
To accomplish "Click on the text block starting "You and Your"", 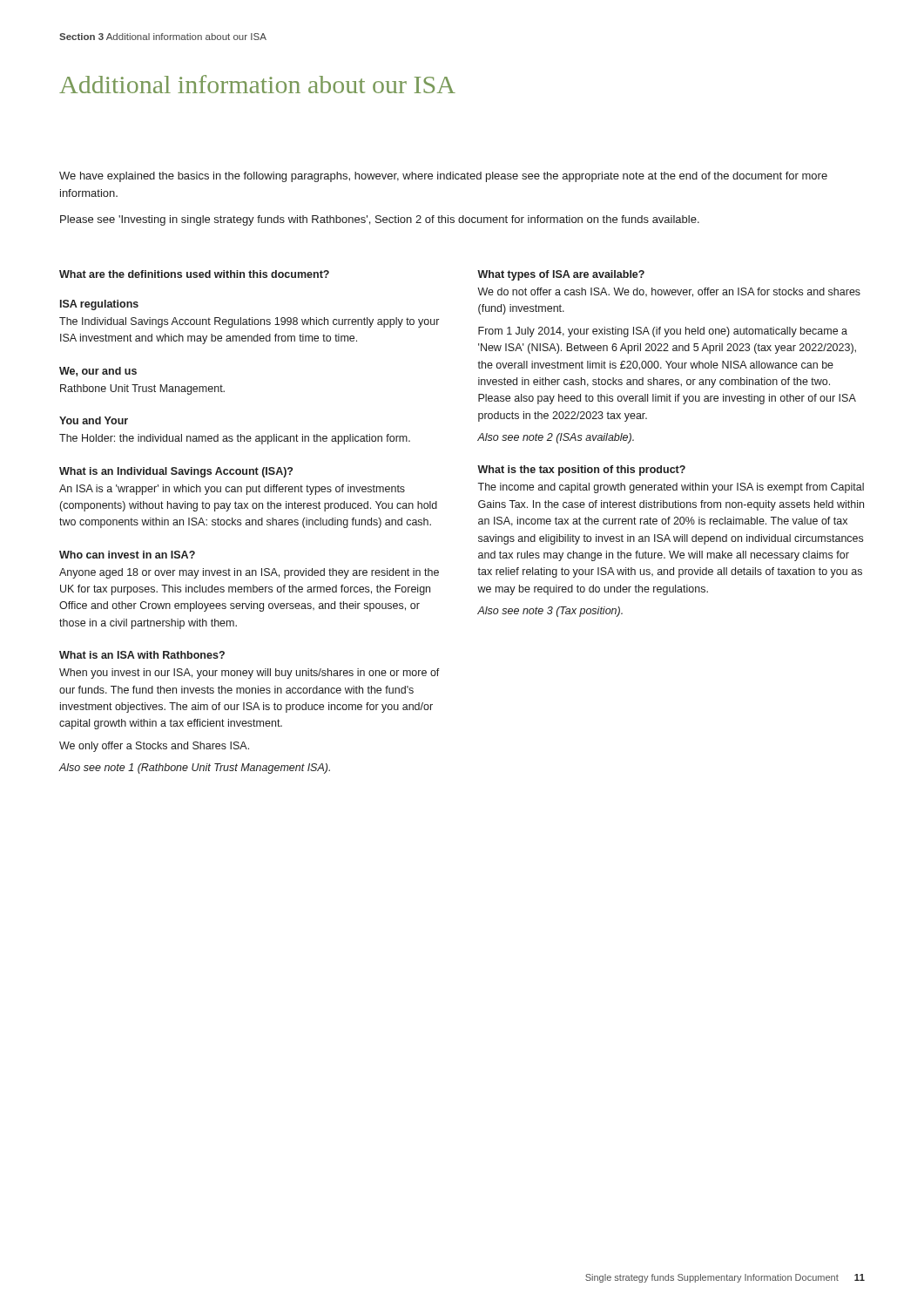I will 94,421.
